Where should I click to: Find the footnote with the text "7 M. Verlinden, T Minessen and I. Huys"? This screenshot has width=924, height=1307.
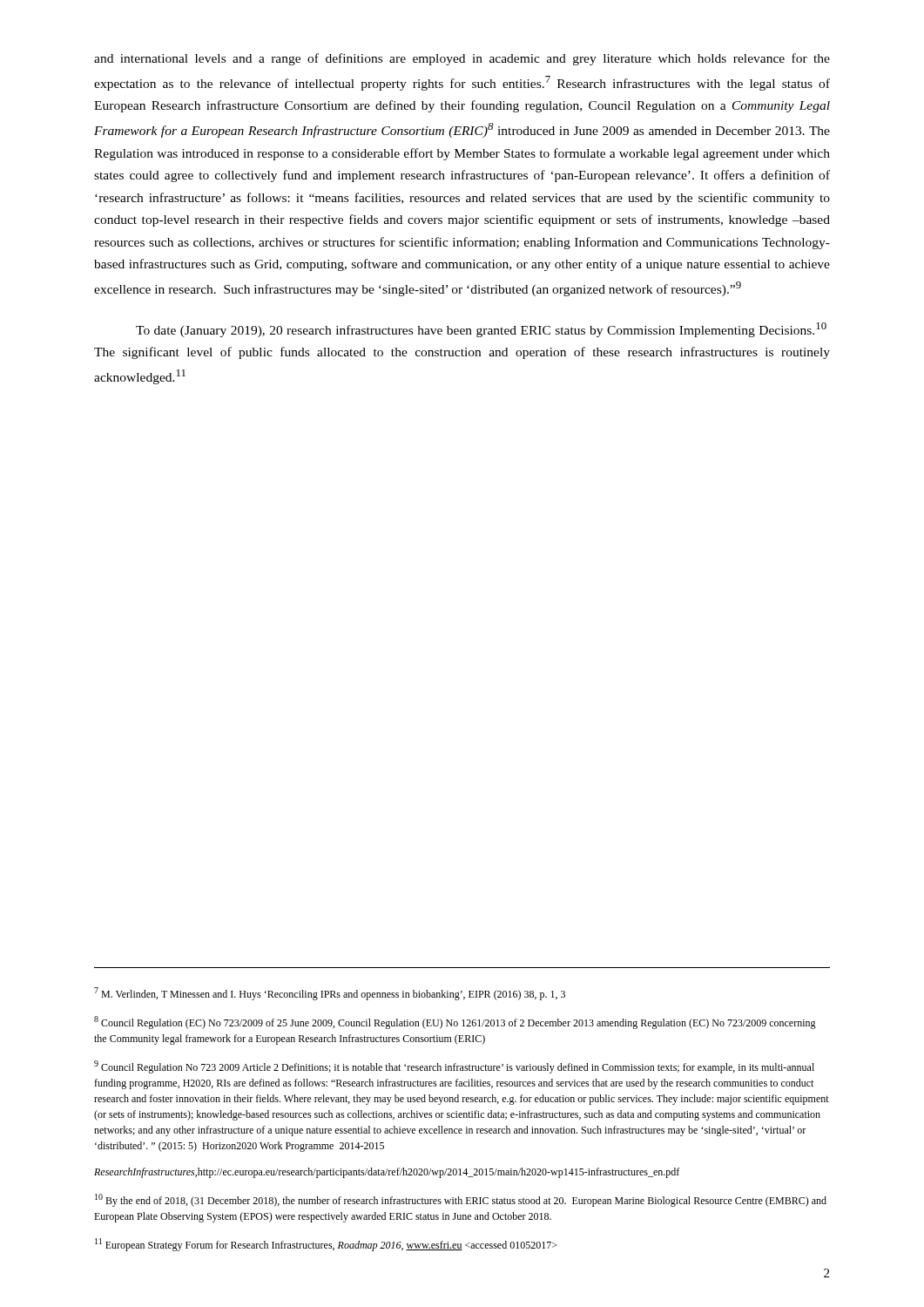coord(462,993)
